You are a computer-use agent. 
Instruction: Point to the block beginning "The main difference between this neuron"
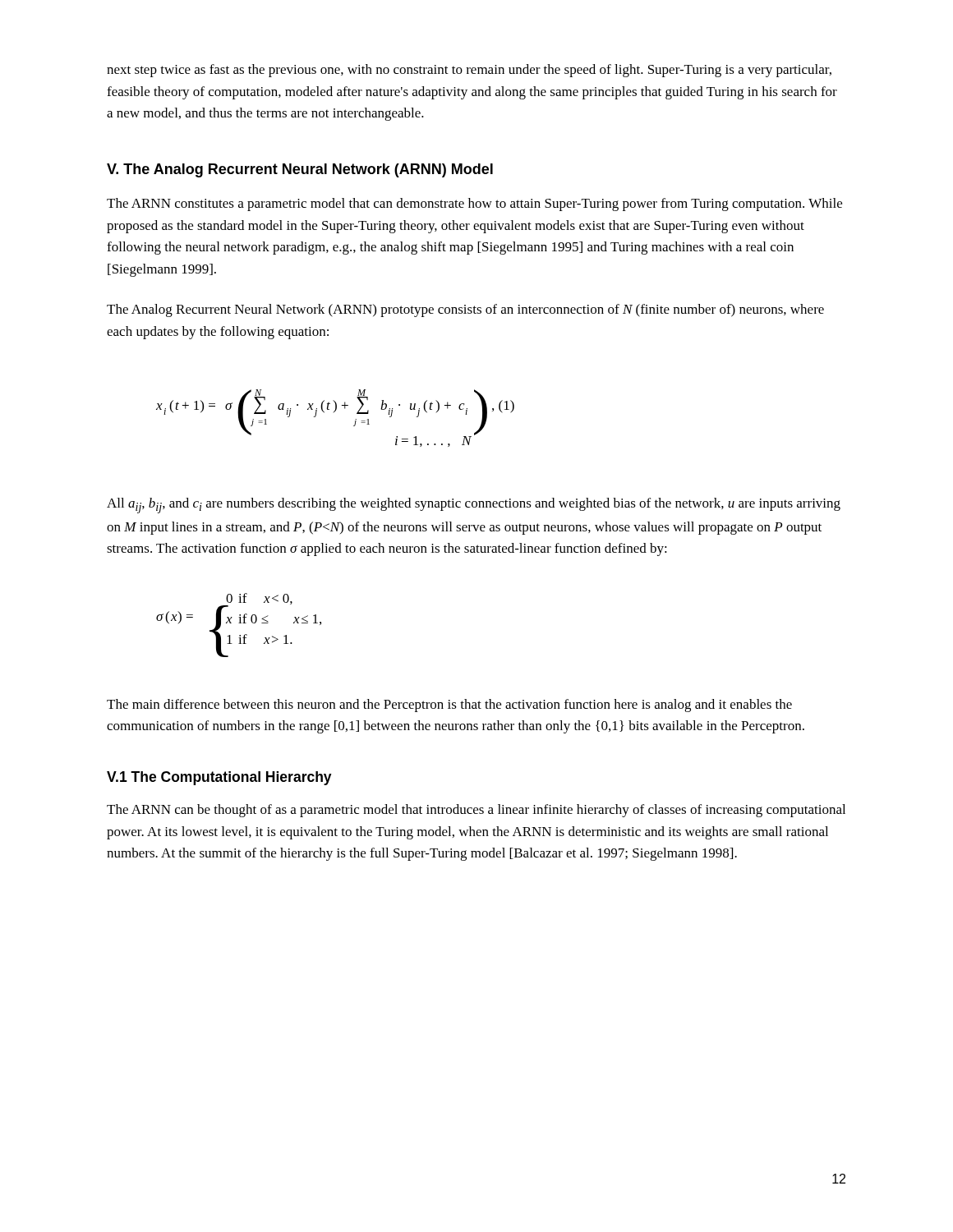[456, 715]
